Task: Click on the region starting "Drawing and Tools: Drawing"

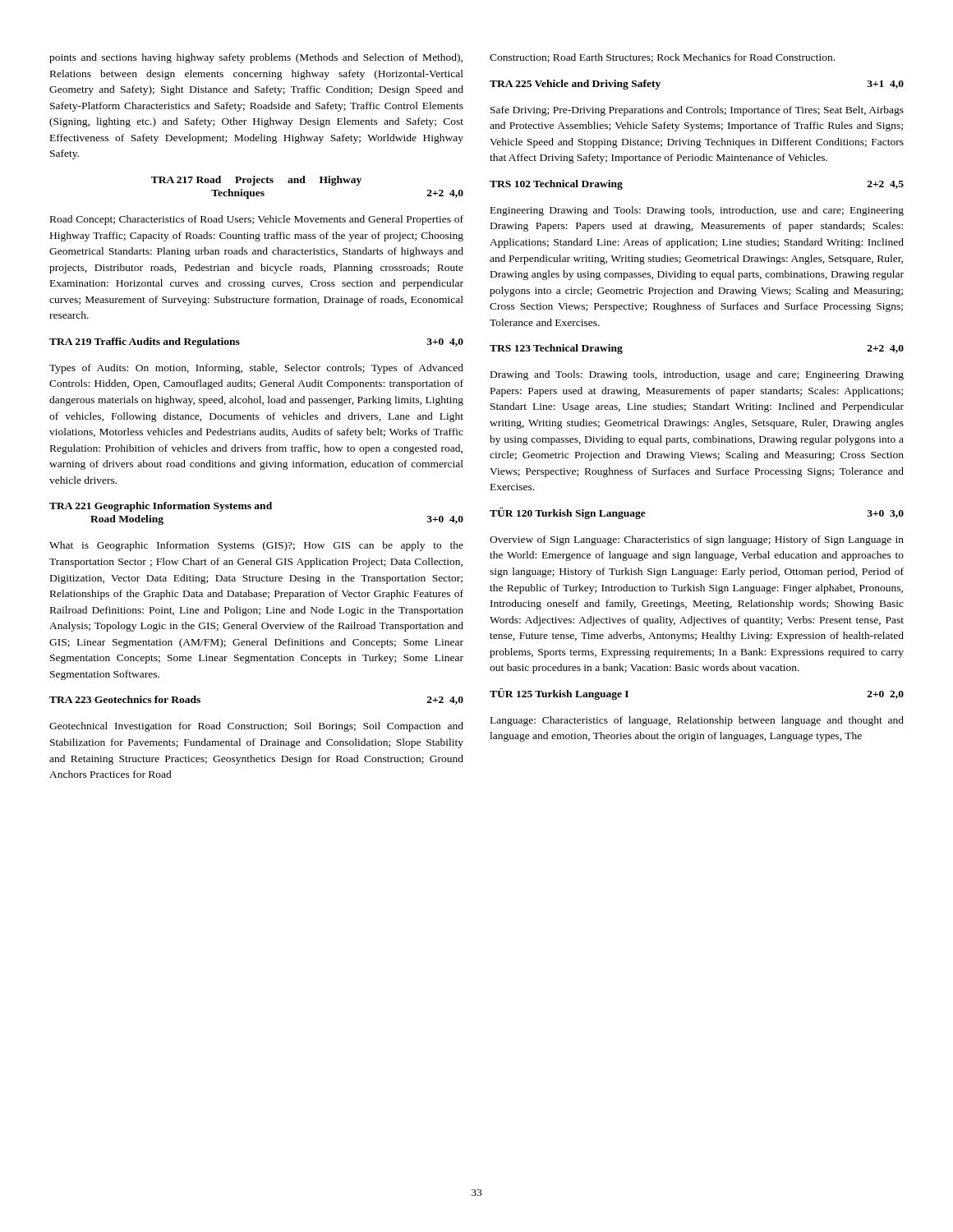Action: [697, 431]
